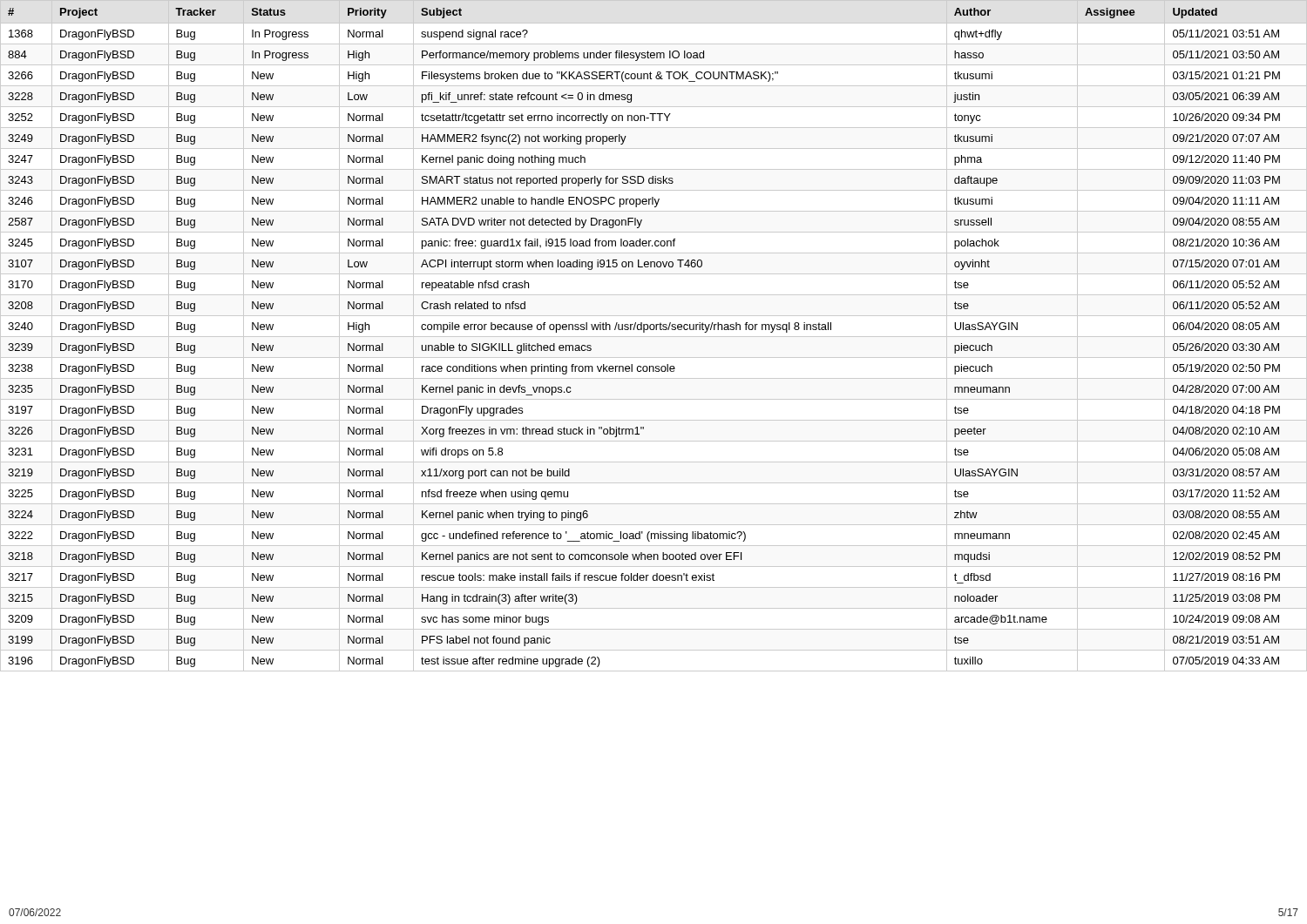The image size is (1307, 924).
Task: Find the table
Action: 654,452
